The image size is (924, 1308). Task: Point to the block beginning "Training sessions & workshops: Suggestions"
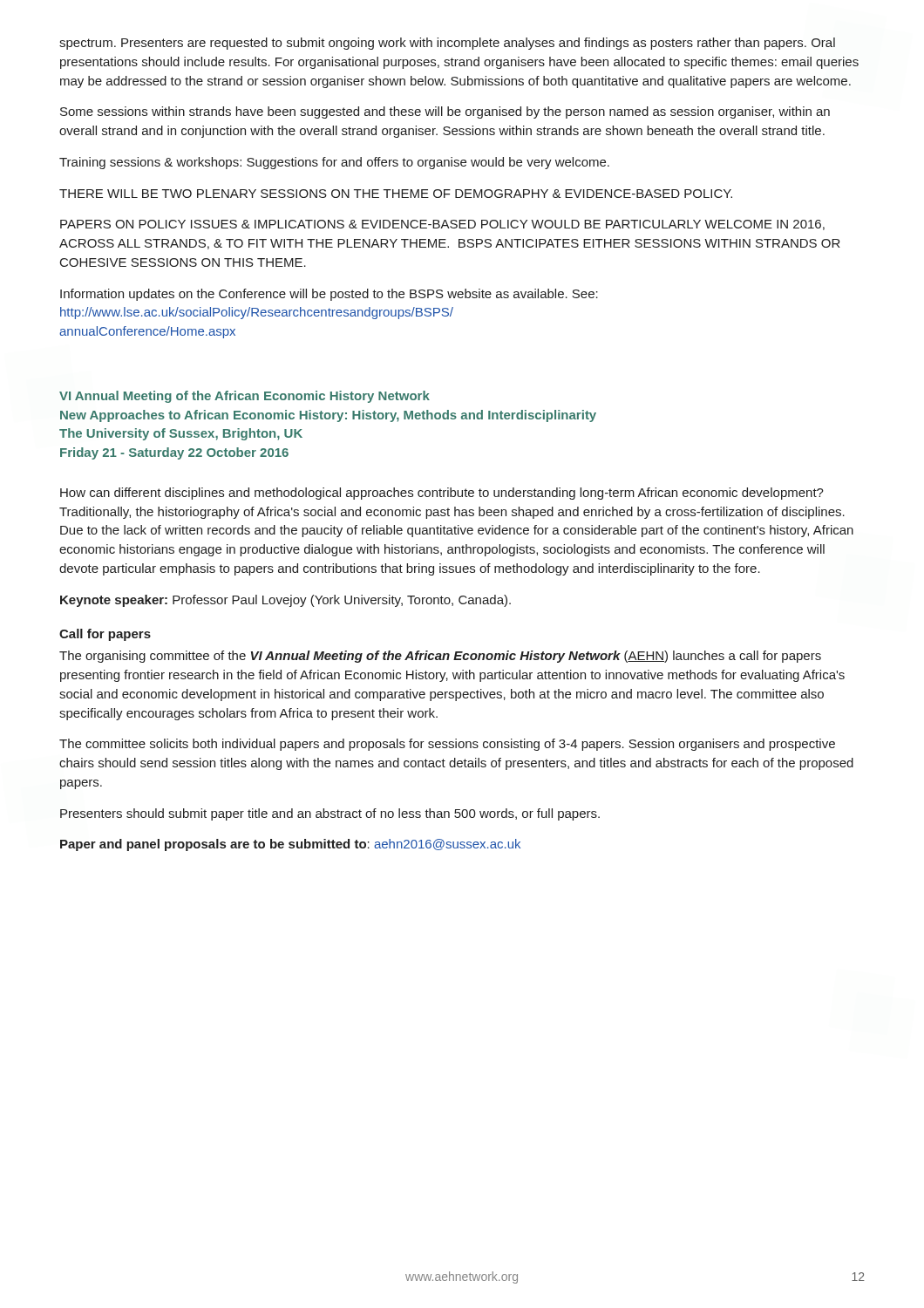pos(335,162)
